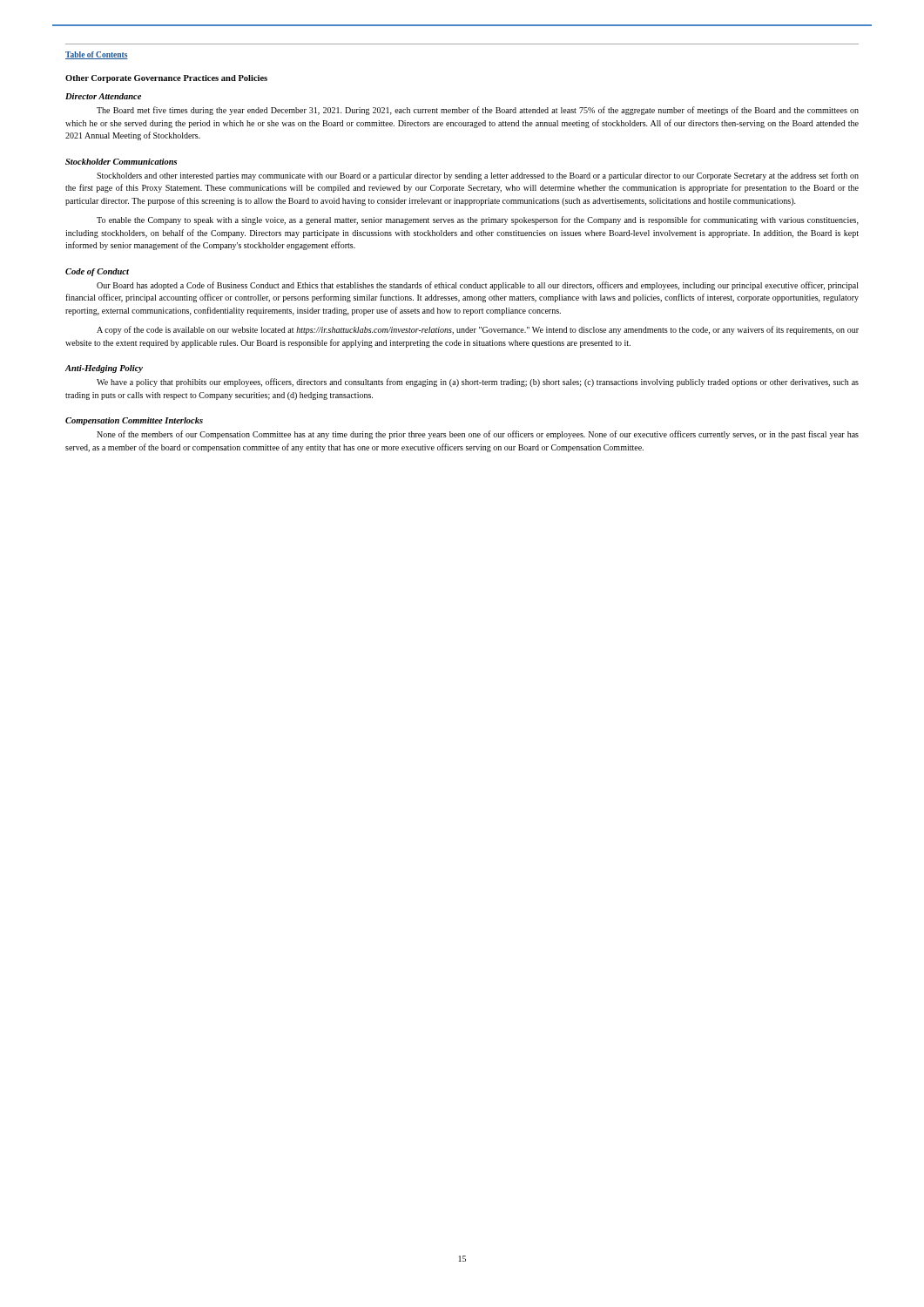The width and height of the screenshot is (924, 1307).
Task: Find the section header containing "Anti-Hedging Policy"
Action: pos(104,368)
